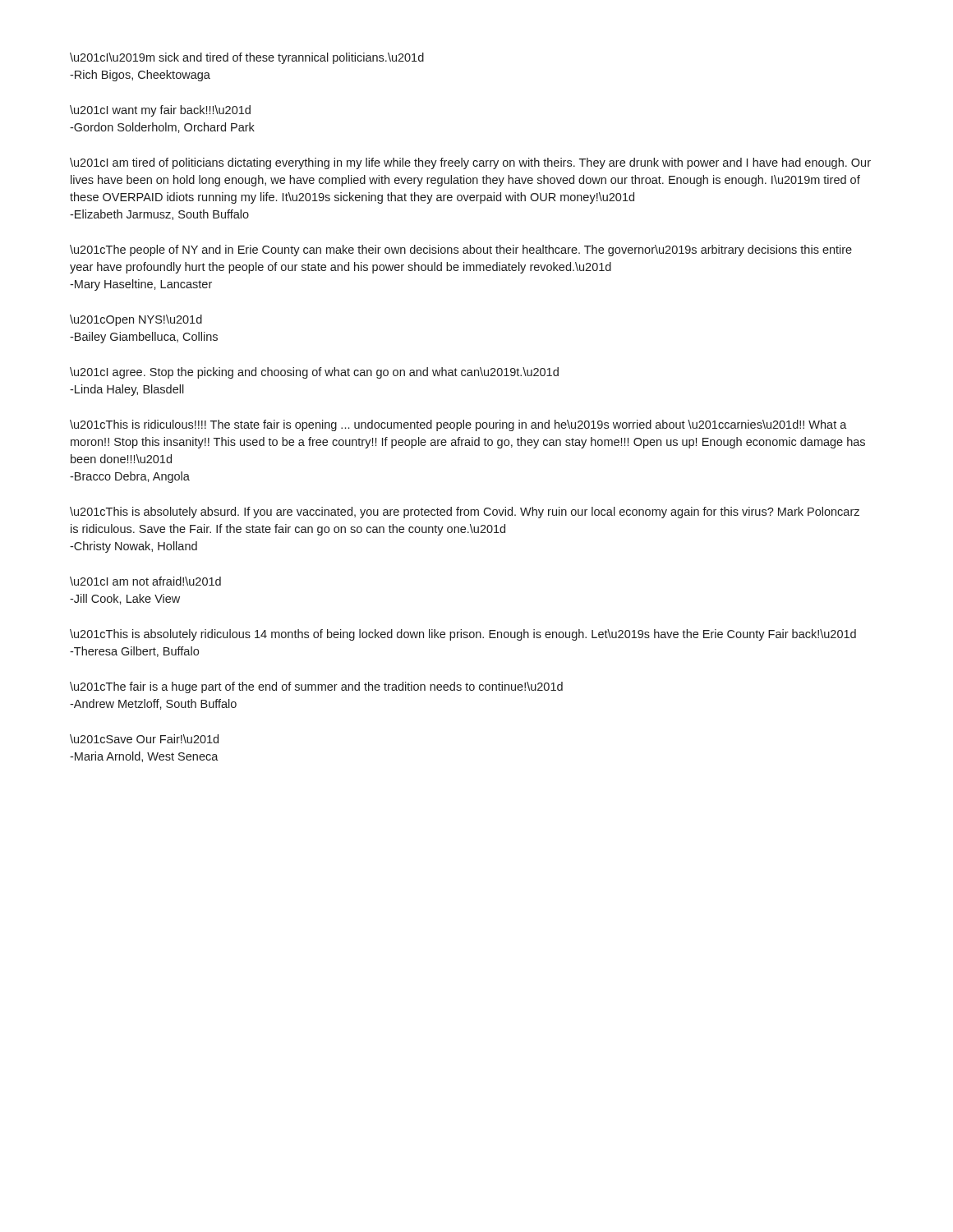
Task: Locate the text block that reads "\u201cI am tired of politicians dictating everything"
Action: coord(470,189)
